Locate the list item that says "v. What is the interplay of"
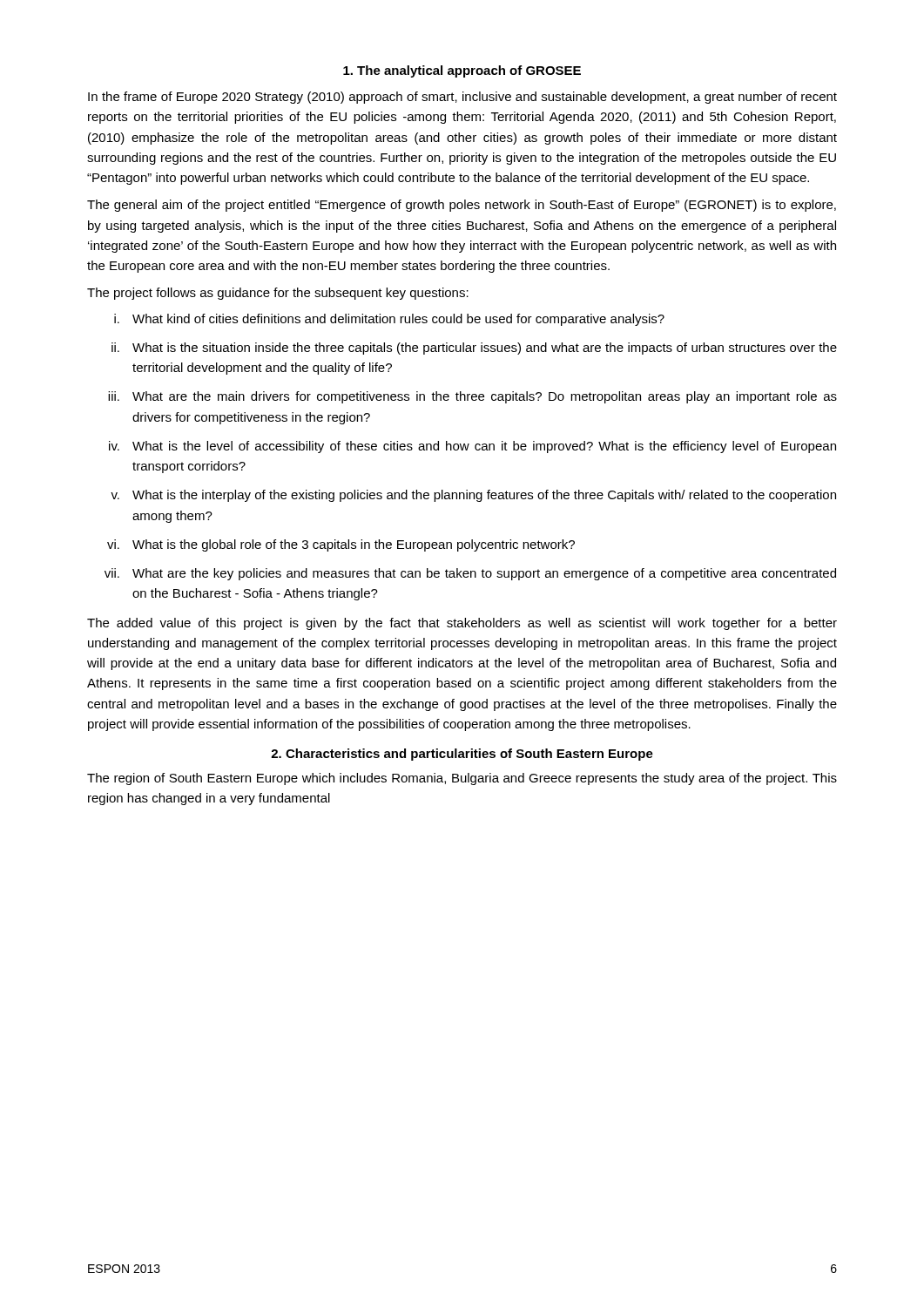This screenshot has width=924, height=1307. [462, 505]
